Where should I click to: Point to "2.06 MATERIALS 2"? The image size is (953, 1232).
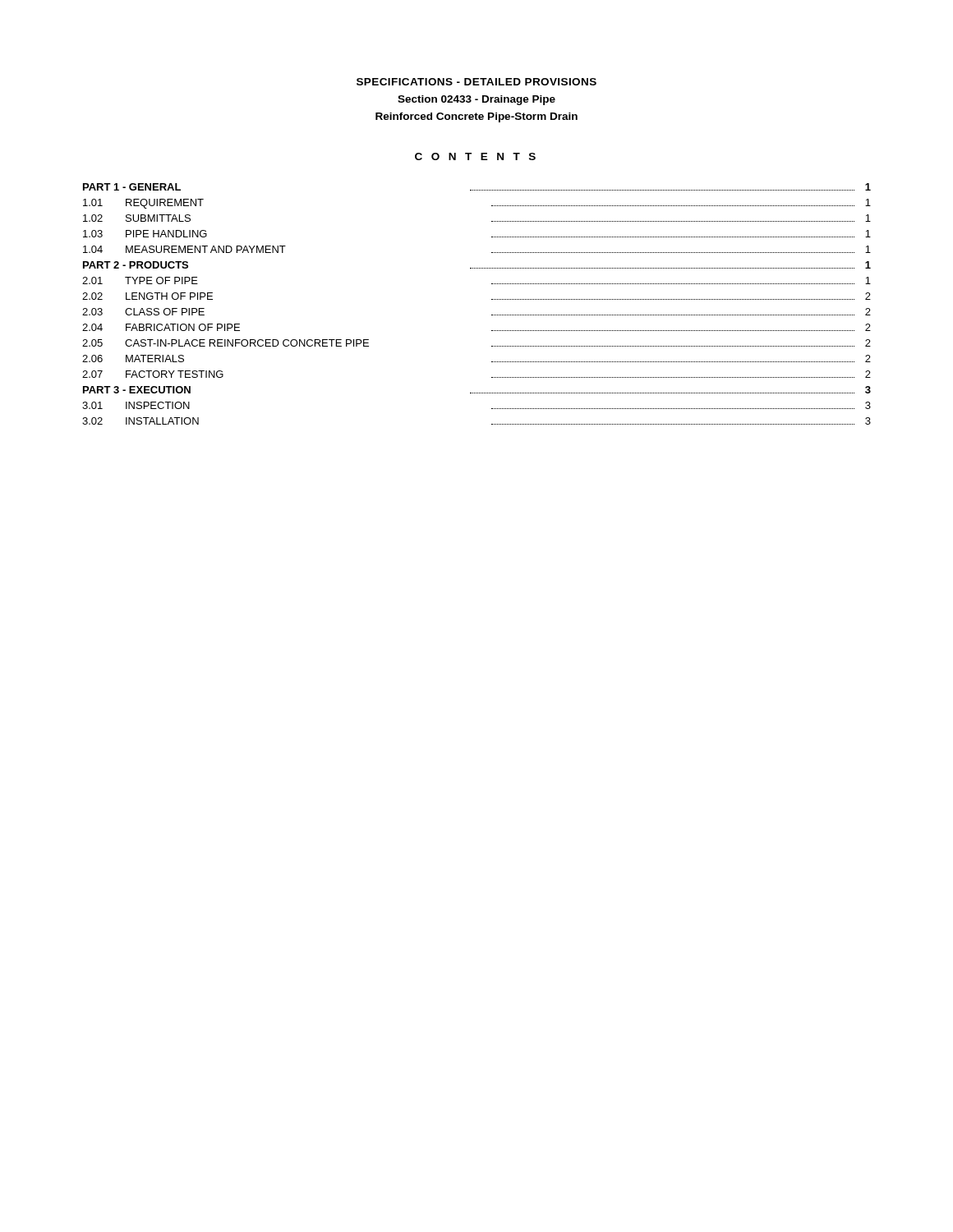tap(97, 359)
